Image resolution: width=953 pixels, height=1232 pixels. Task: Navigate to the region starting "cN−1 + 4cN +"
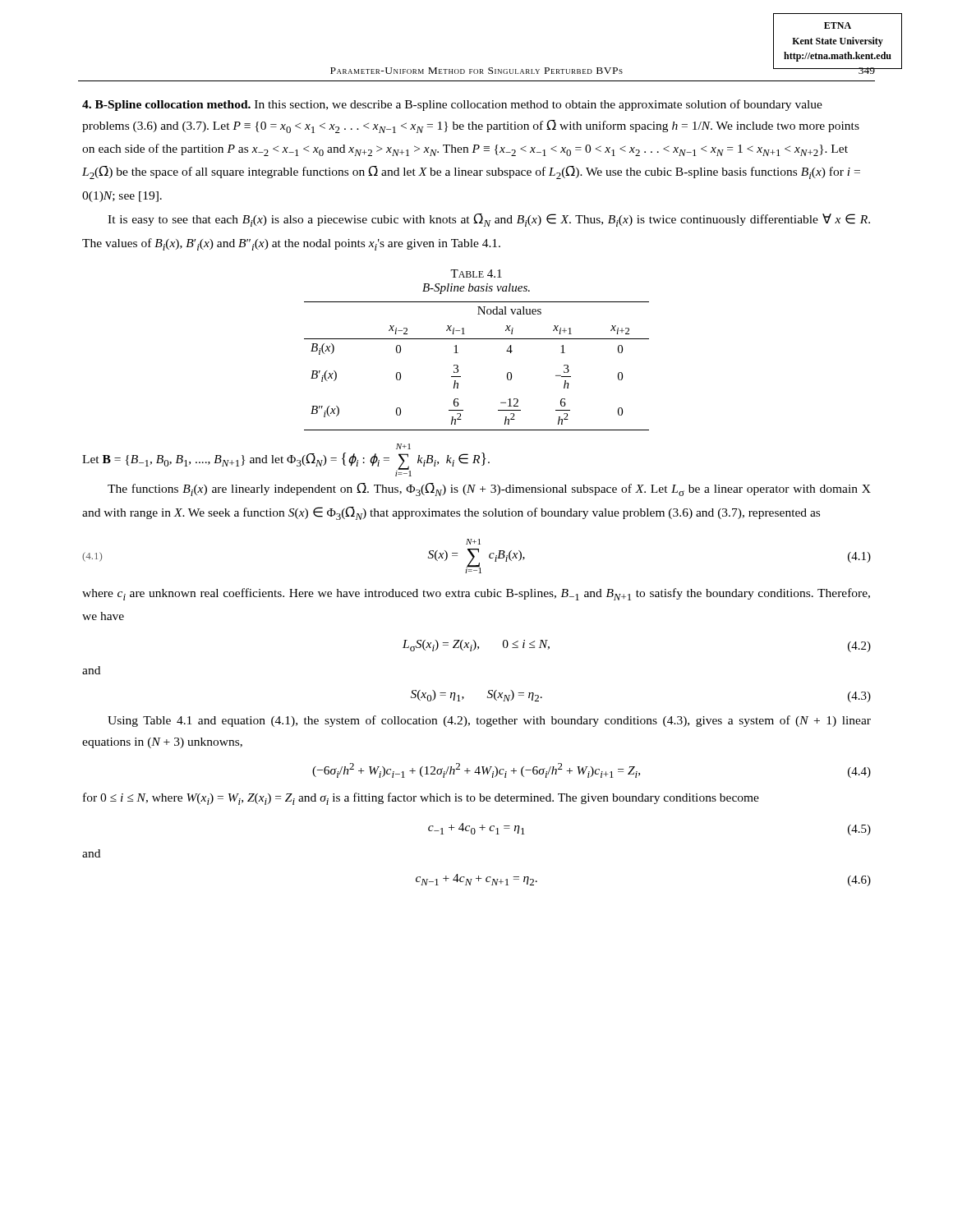pos(479,880)
